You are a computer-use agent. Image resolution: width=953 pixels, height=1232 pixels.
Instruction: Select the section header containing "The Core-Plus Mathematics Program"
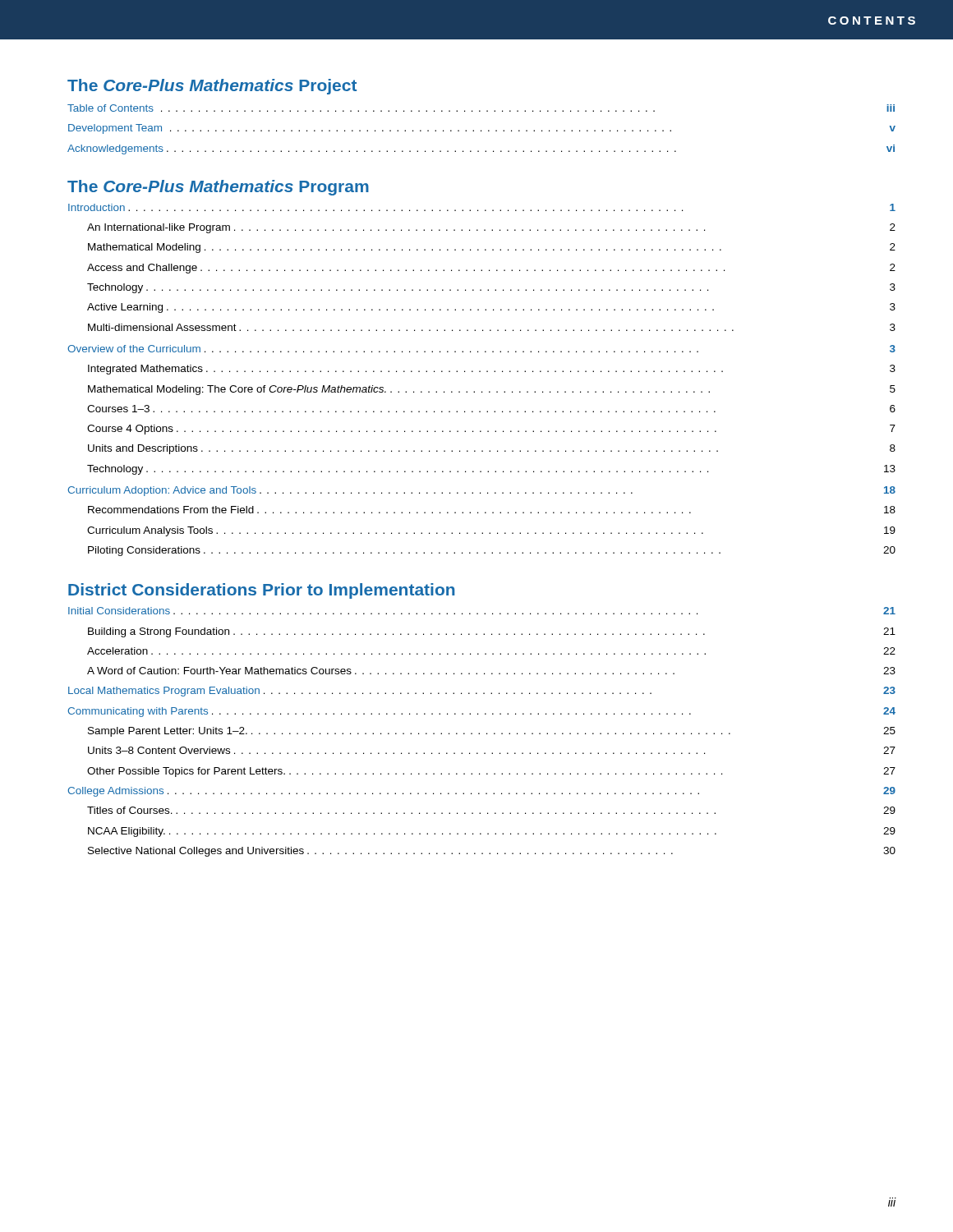218,186
